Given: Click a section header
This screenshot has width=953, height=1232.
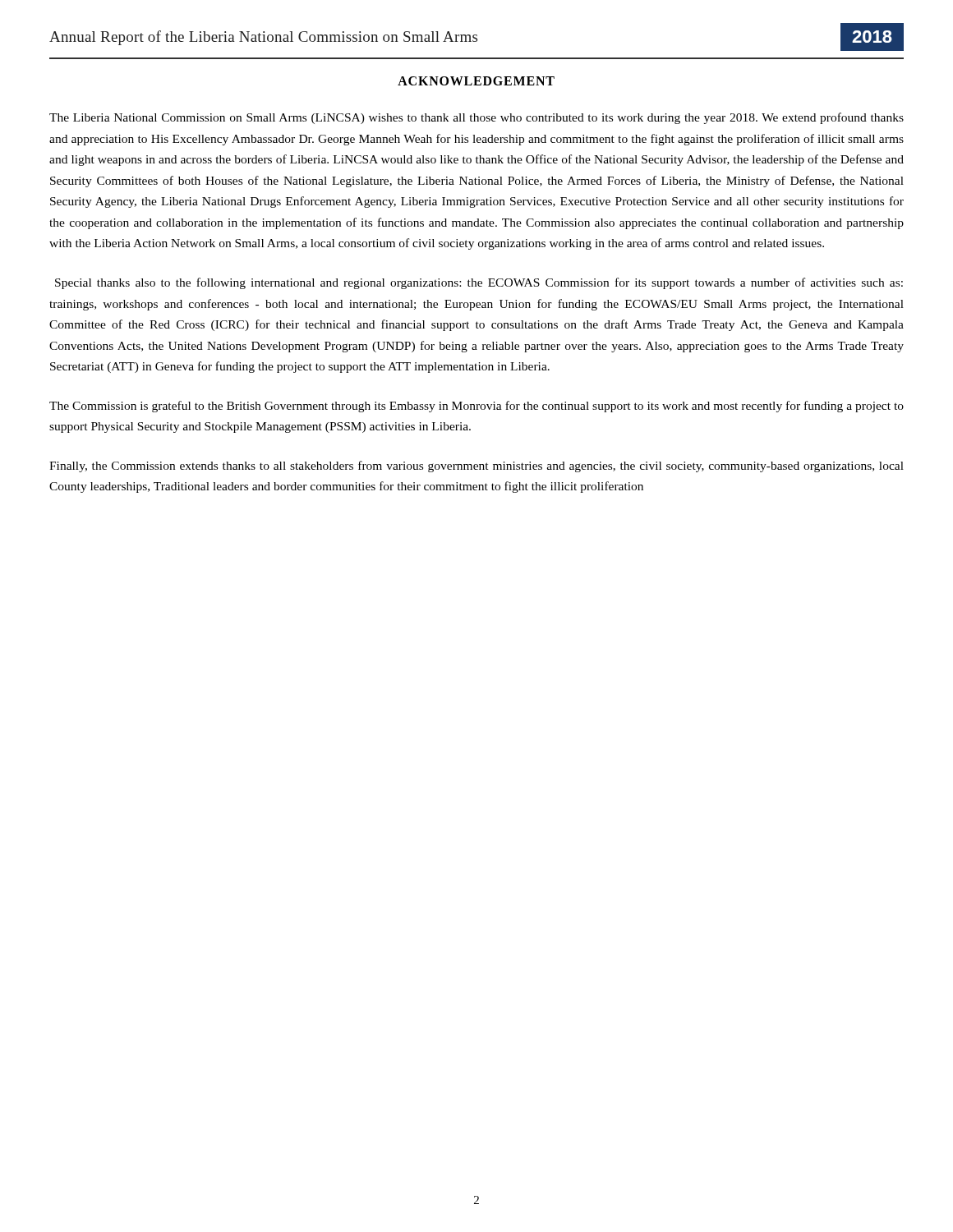Looking at the screenshot, I should [476, 81].
